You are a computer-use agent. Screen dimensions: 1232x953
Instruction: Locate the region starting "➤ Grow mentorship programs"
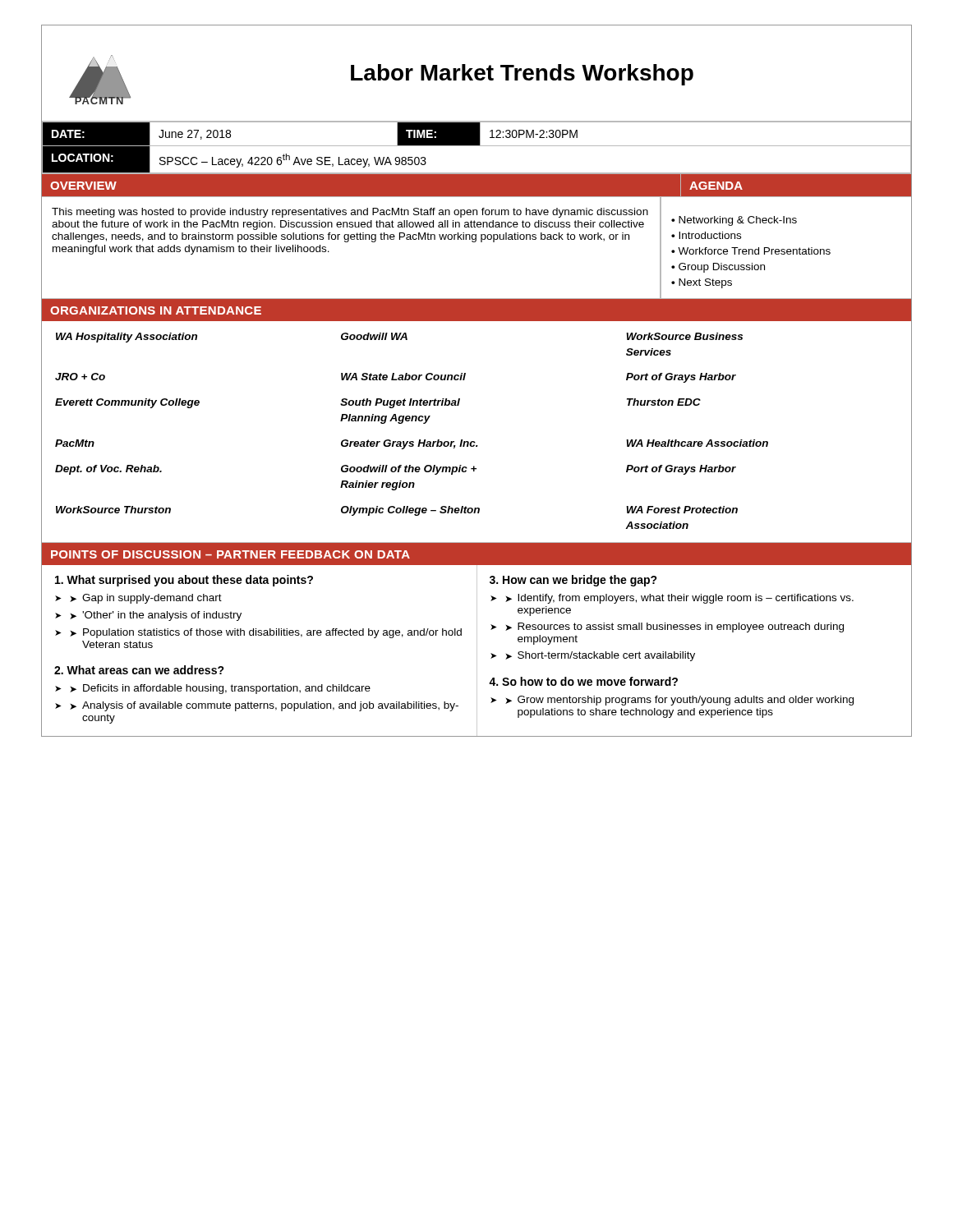(701, 705)
